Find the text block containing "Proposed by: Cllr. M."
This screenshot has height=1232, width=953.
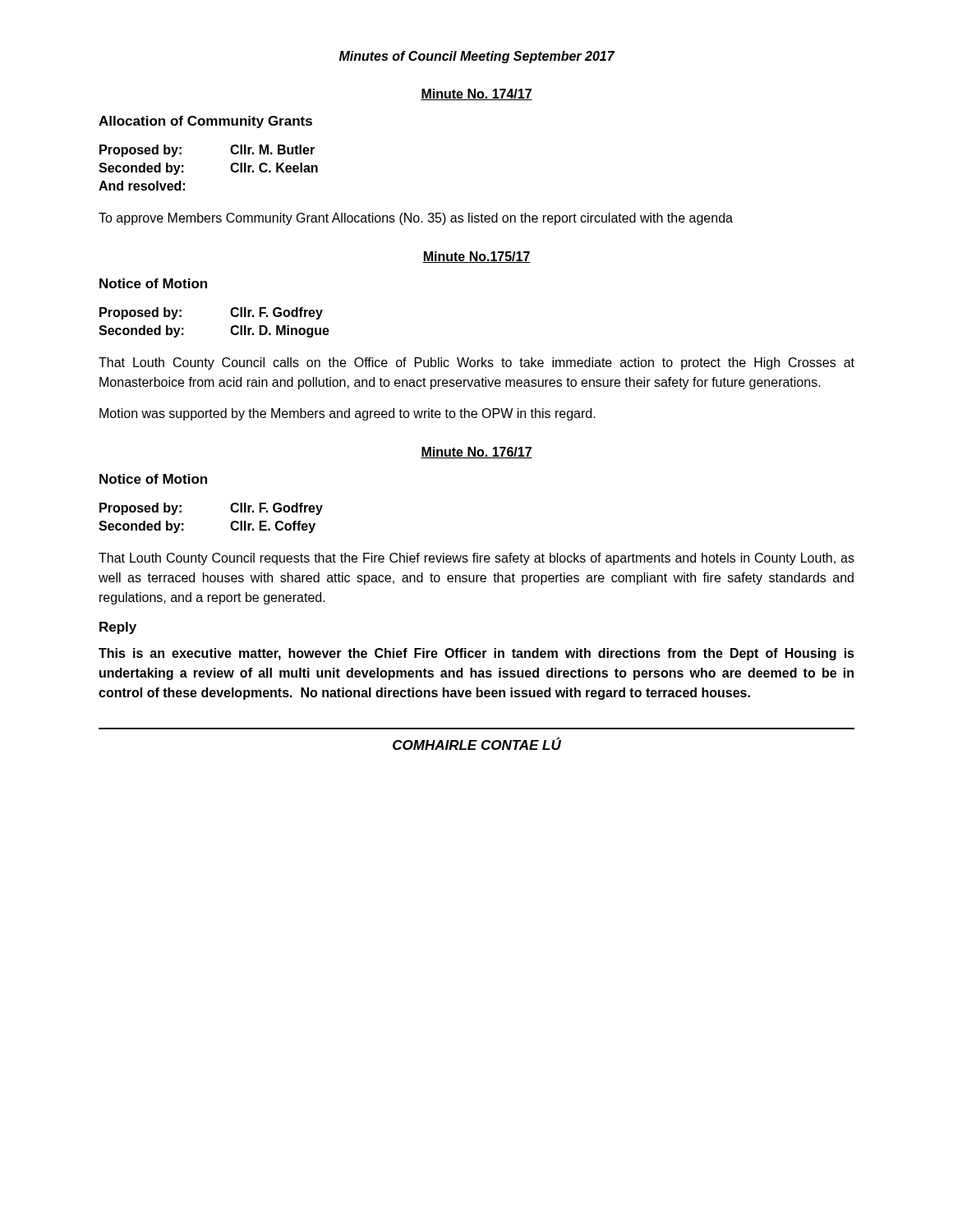pos(147,151)
